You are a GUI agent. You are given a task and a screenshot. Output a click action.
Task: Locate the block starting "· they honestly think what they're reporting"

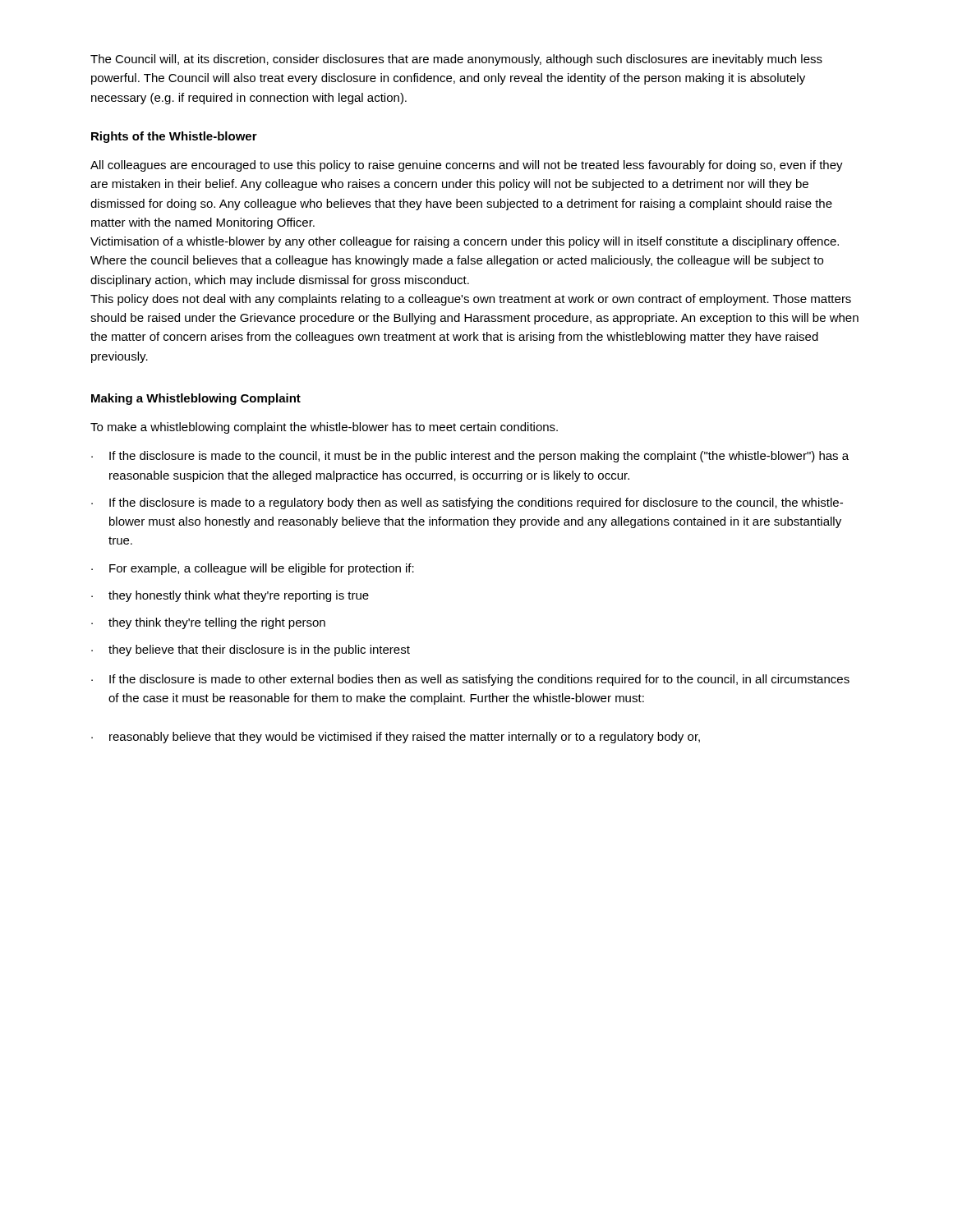[x=230, y=595]
